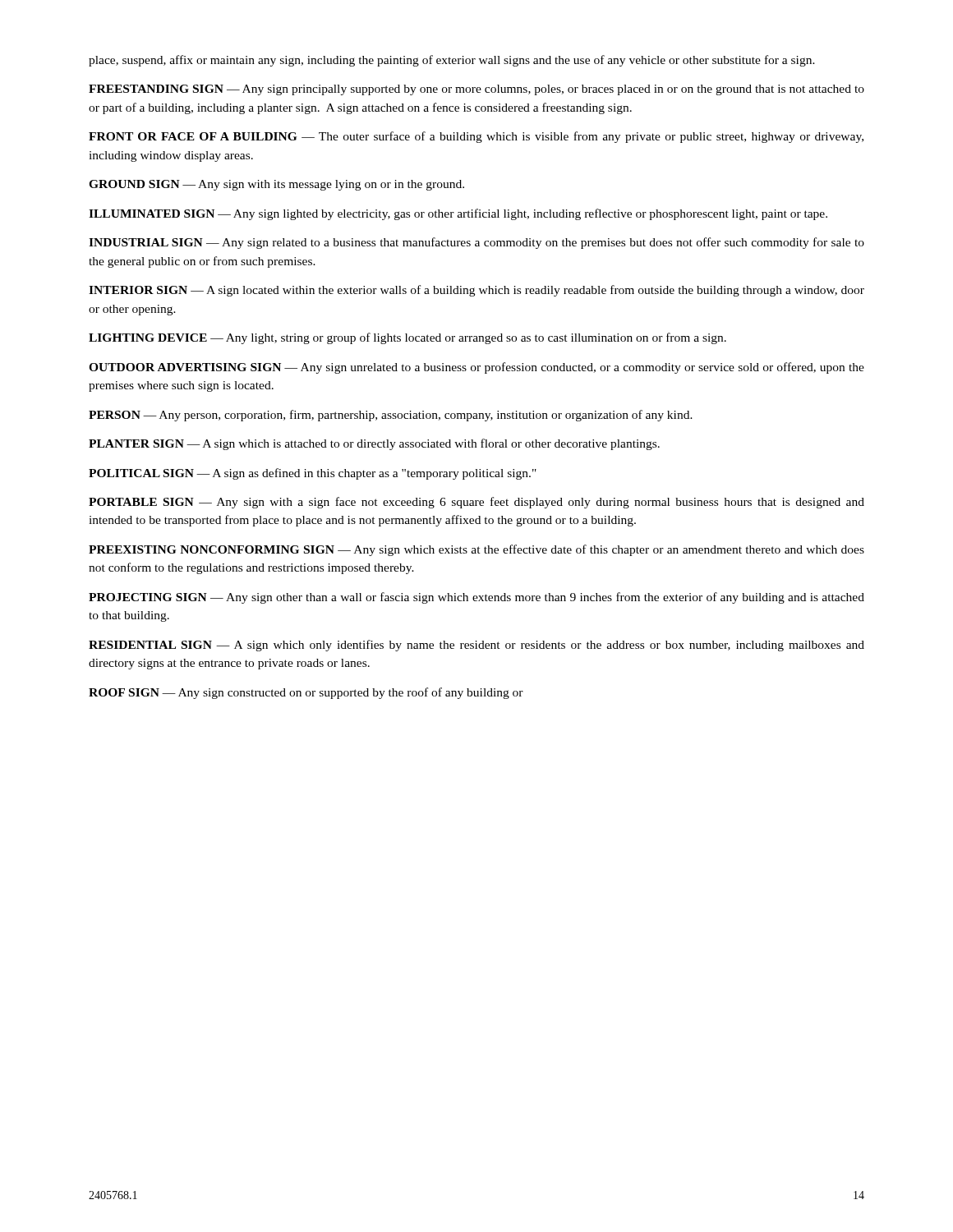Click the passage that begins "GROUND SIGN — Any sign with"
The height and width of the screenshot is (1232, 953).
pyautogui.click(x=277, y=184)
